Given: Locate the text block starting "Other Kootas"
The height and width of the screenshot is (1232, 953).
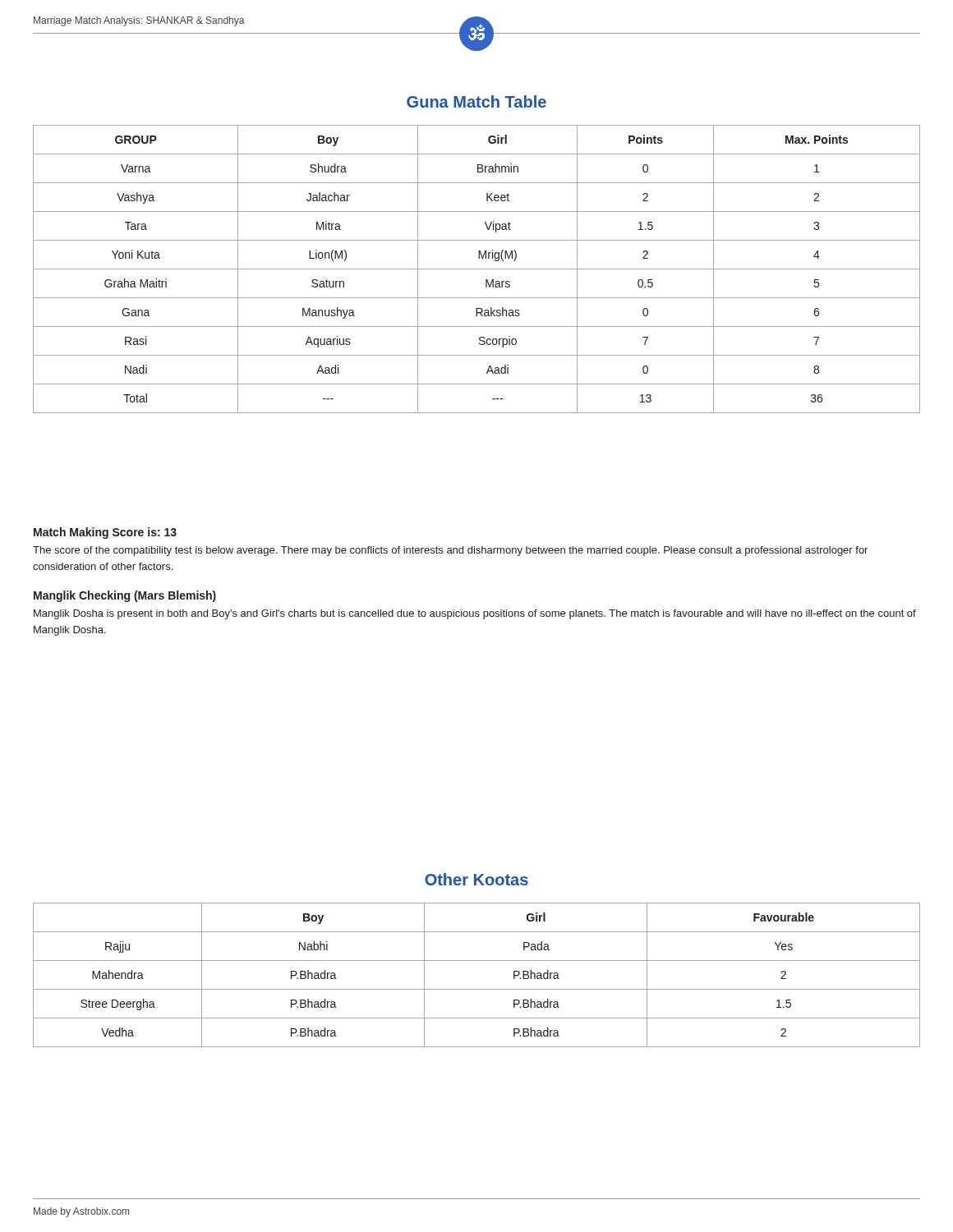Looking at the screenshot, I should point(476,880).
